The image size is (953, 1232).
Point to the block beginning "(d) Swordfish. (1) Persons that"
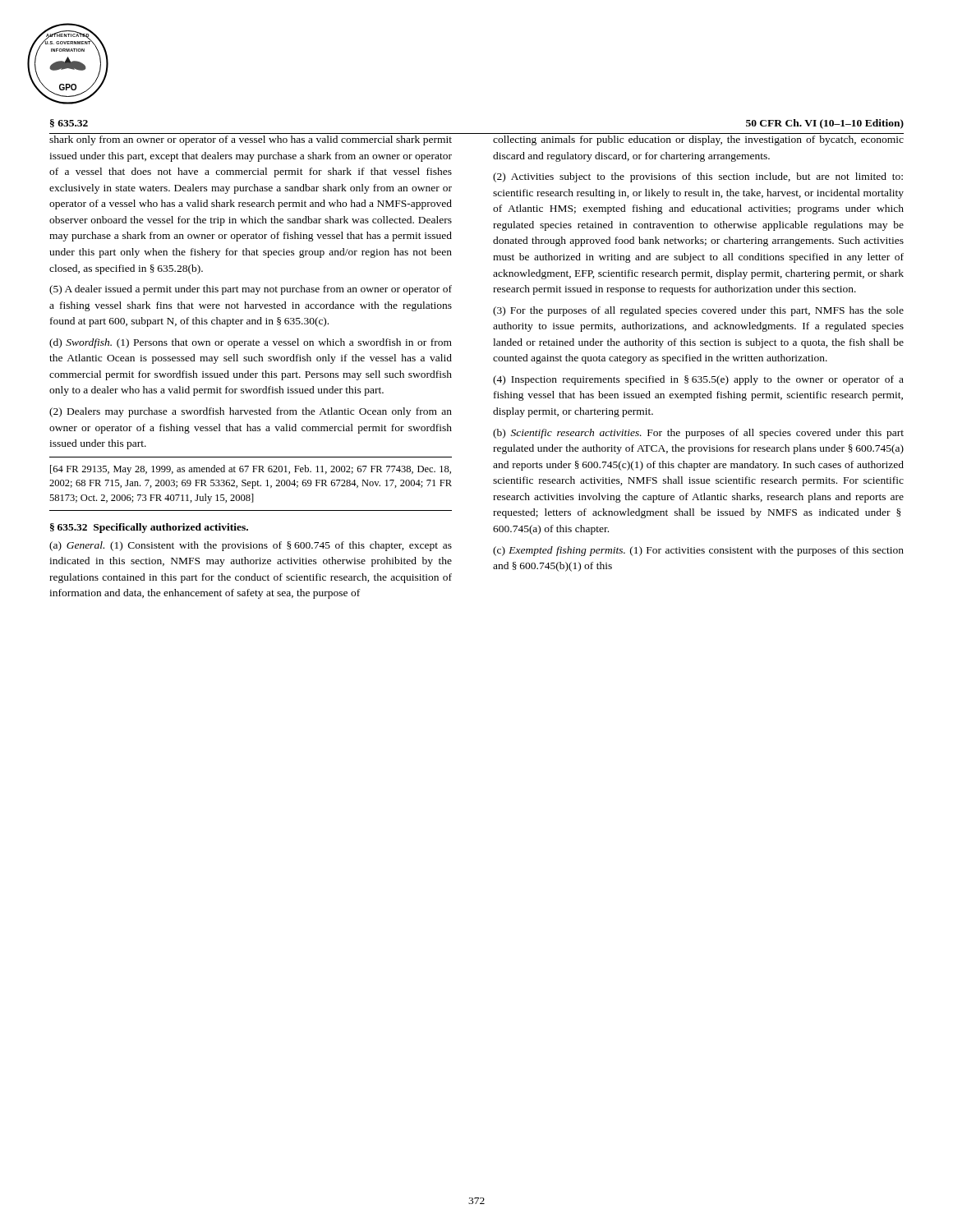pyautogui.click(x=251, y=366)
